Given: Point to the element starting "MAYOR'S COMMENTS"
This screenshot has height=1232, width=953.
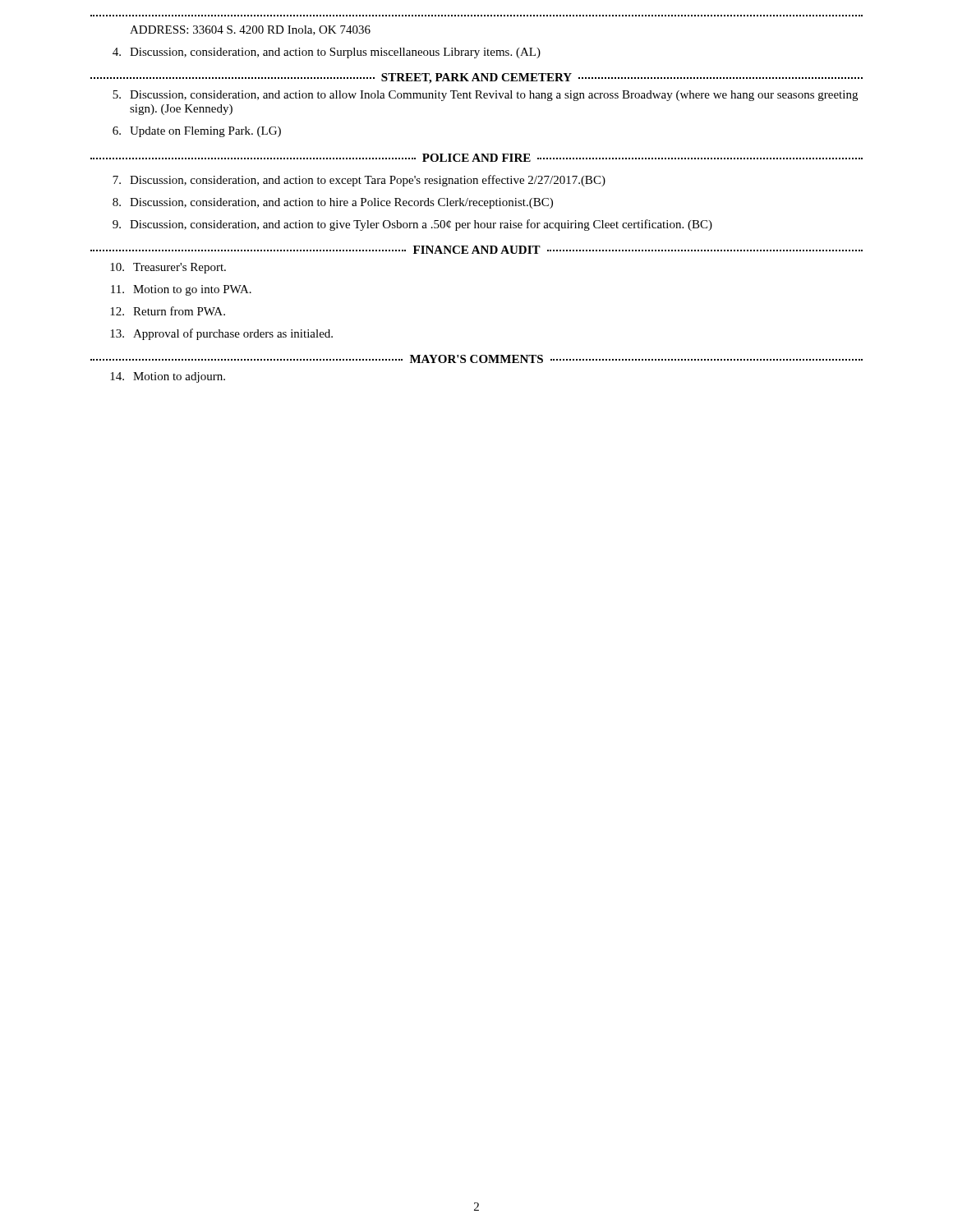Looking at the screenshot, I should 476,359.
